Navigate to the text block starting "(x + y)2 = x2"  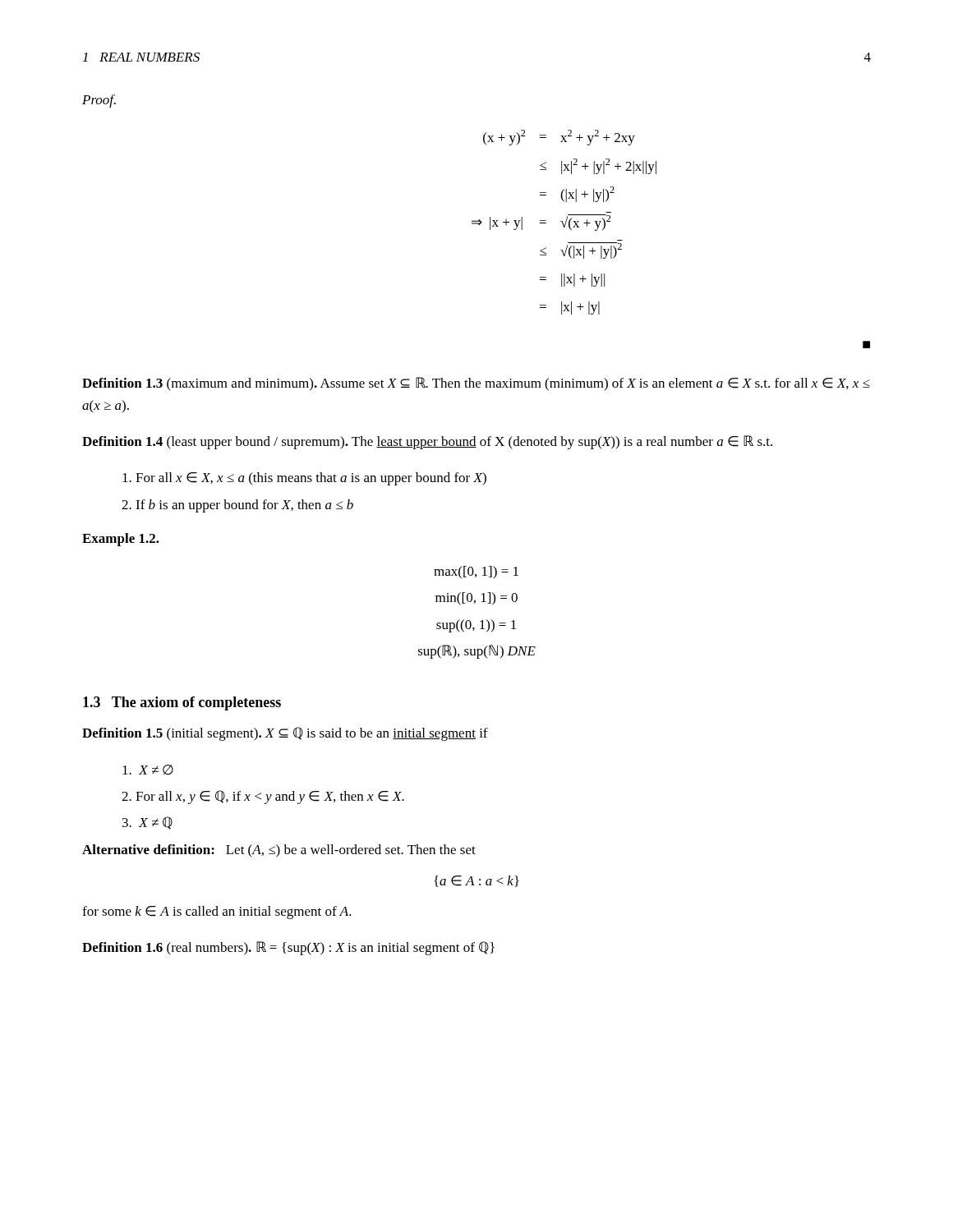point(476,222)
